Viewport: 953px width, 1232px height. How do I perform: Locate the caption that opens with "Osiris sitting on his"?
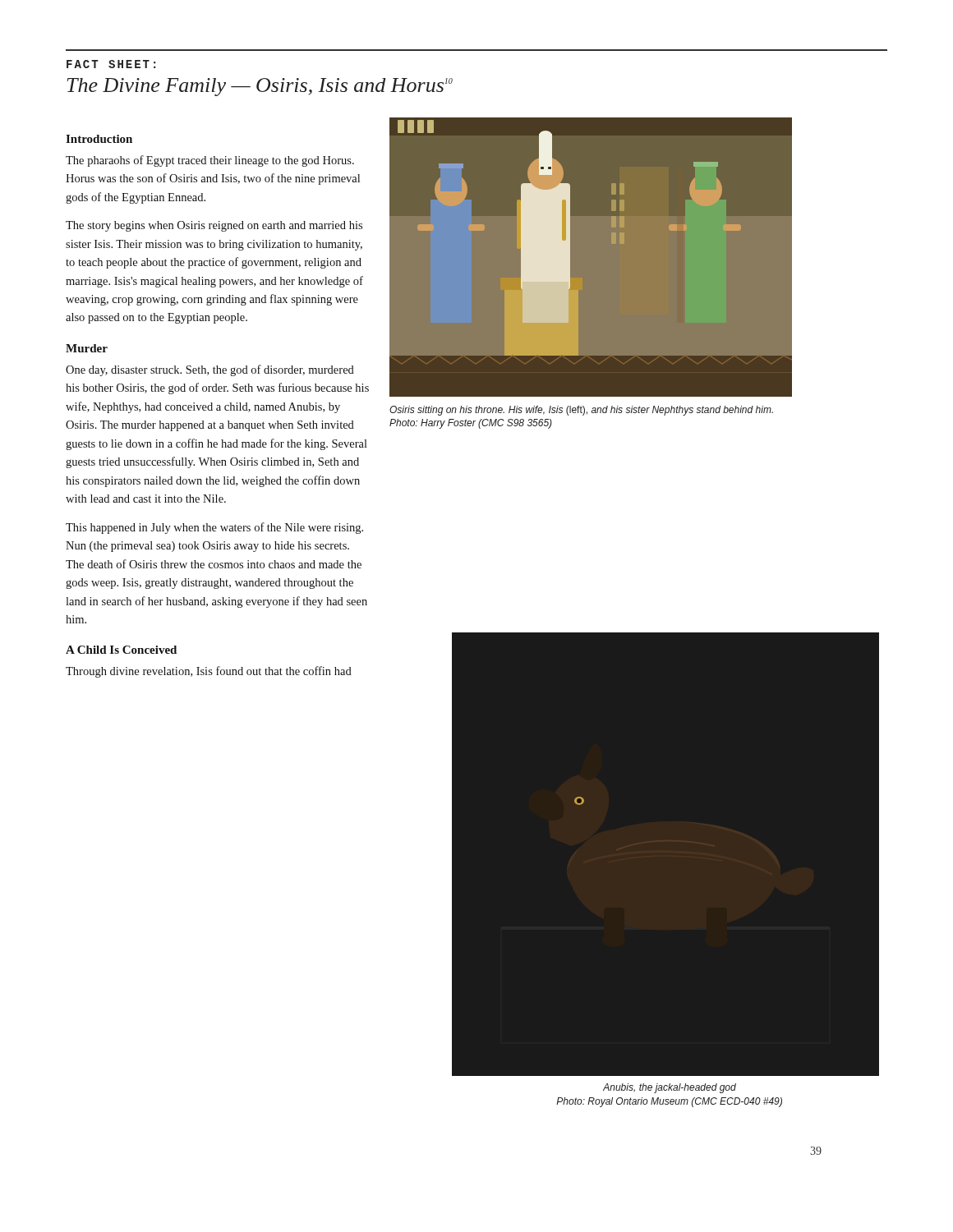click(582, 416)
